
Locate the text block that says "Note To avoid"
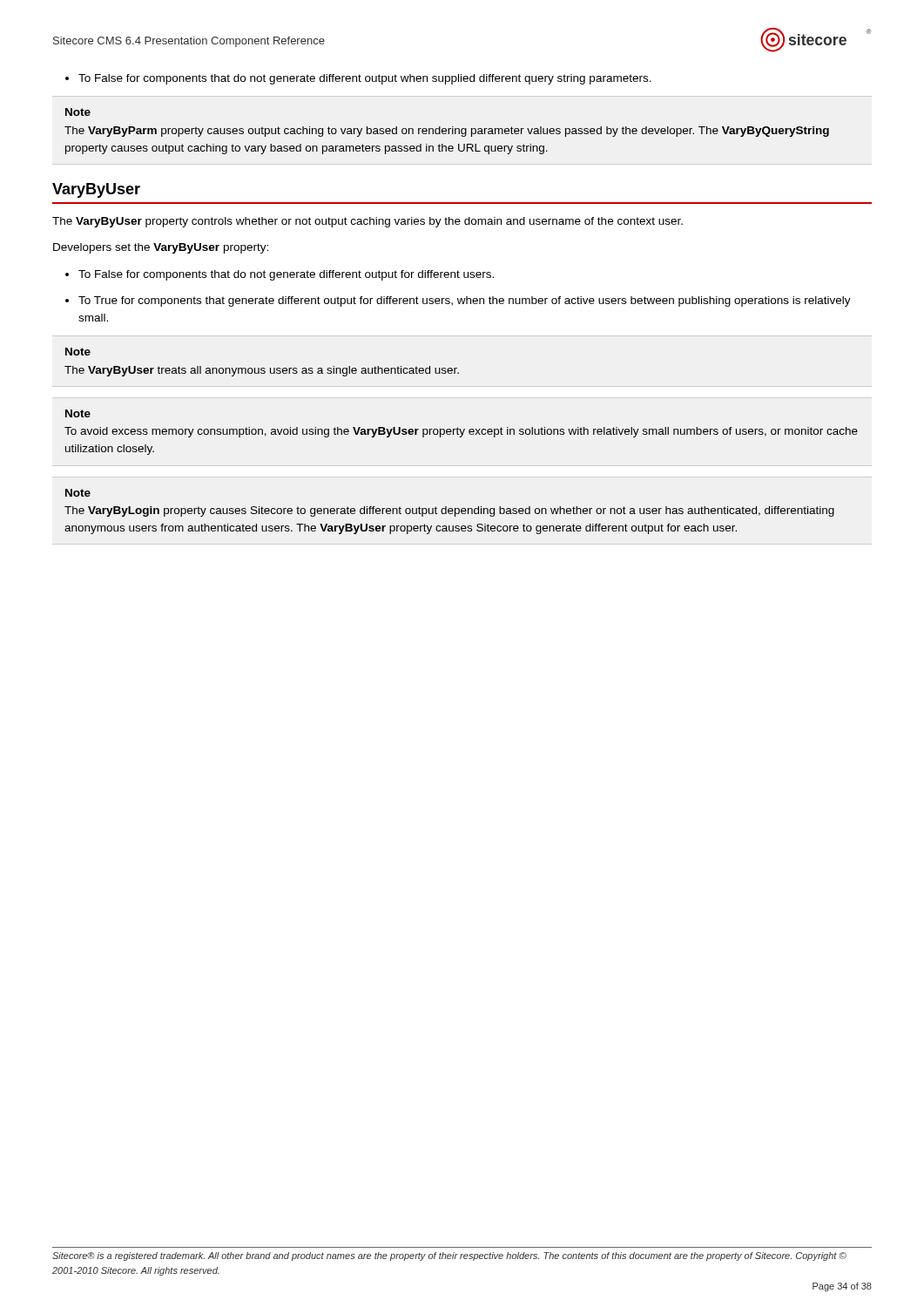tap(462, 431)
